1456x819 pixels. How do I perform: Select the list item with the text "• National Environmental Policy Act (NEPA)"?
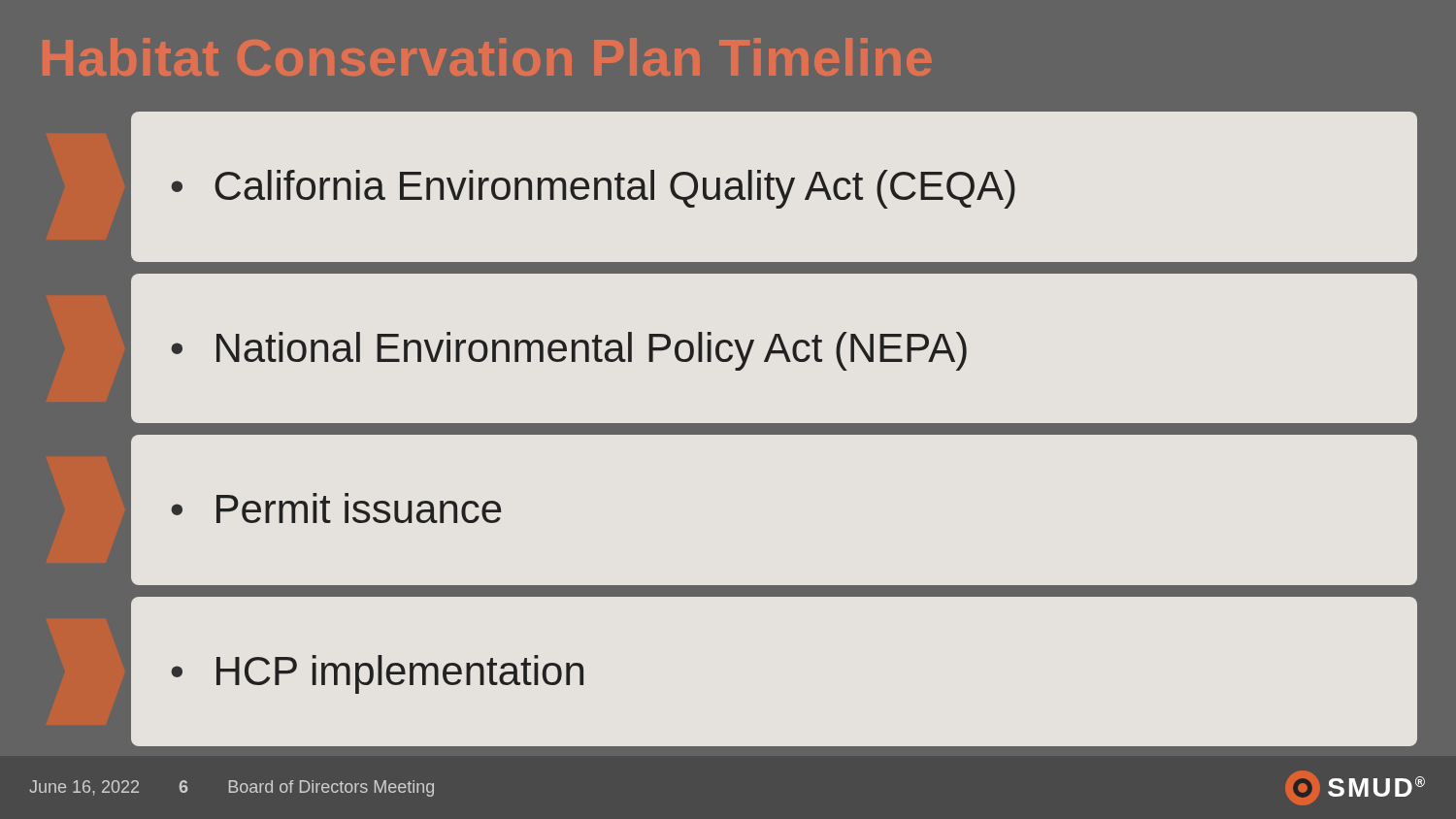(728, 348)
